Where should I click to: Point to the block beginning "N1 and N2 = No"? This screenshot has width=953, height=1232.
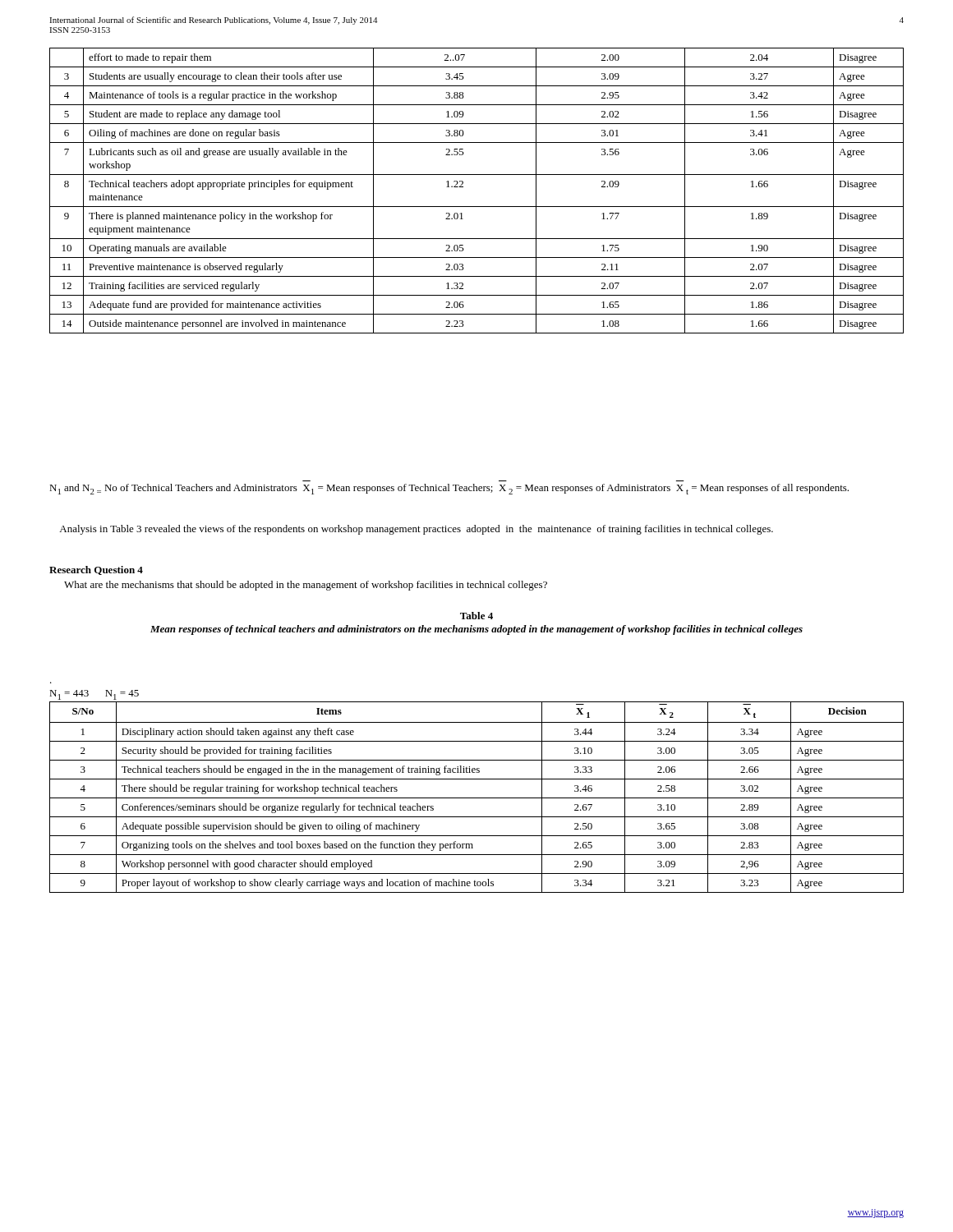449,489
